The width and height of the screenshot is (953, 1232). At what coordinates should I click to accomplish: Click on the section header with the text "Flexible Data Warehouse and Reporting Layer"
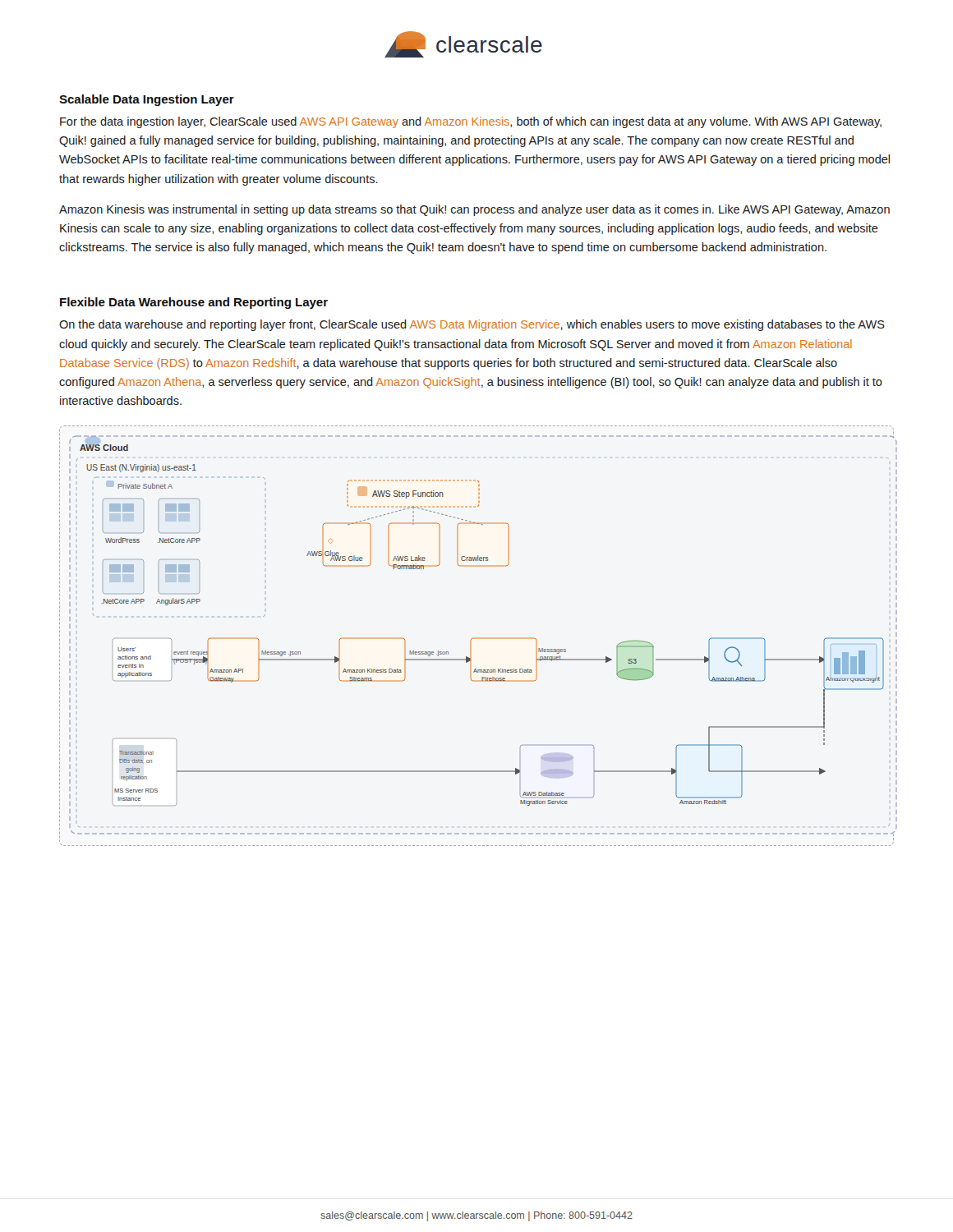(194, 302)
